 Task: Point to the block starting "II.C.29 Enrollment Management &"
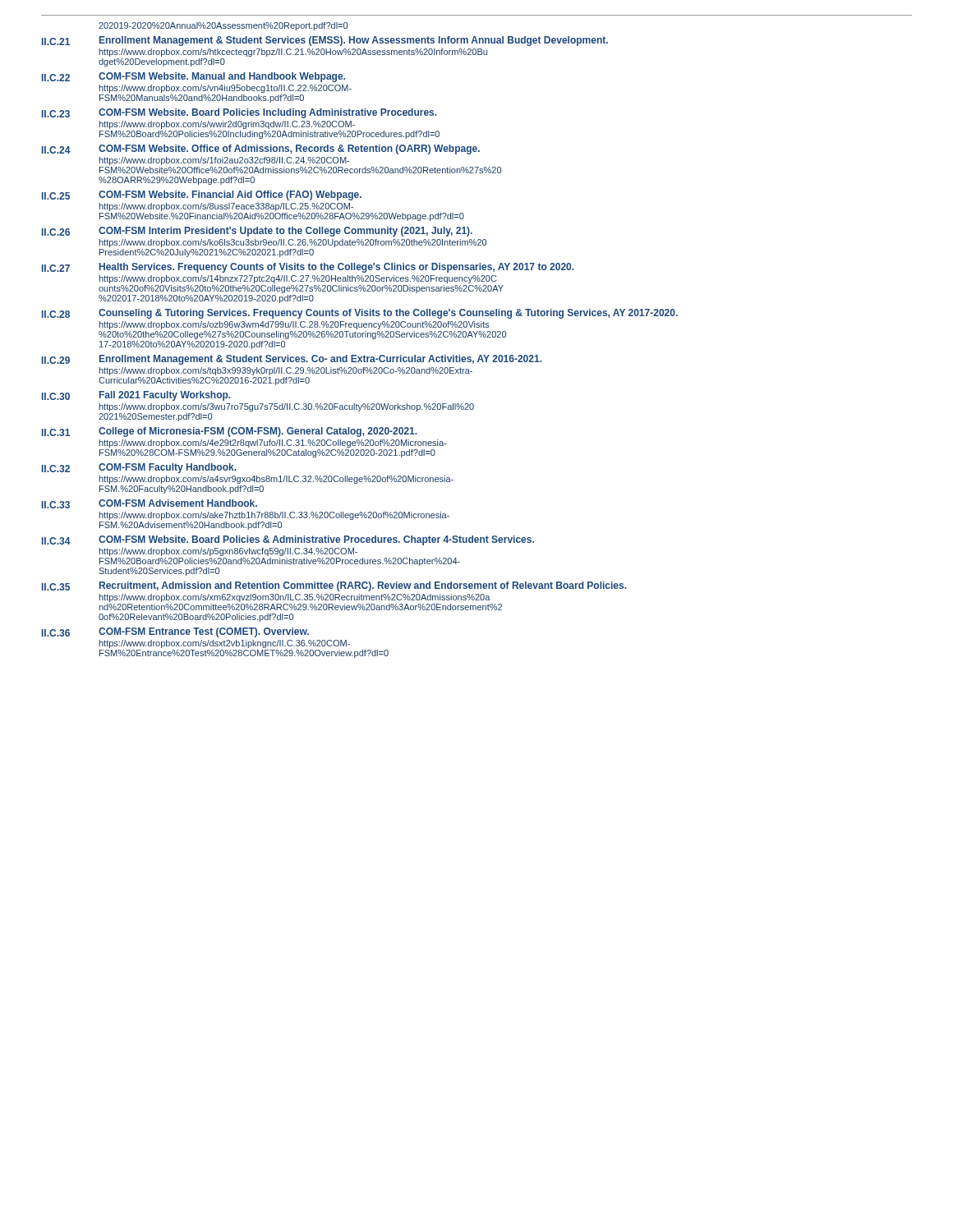point(292,369)
